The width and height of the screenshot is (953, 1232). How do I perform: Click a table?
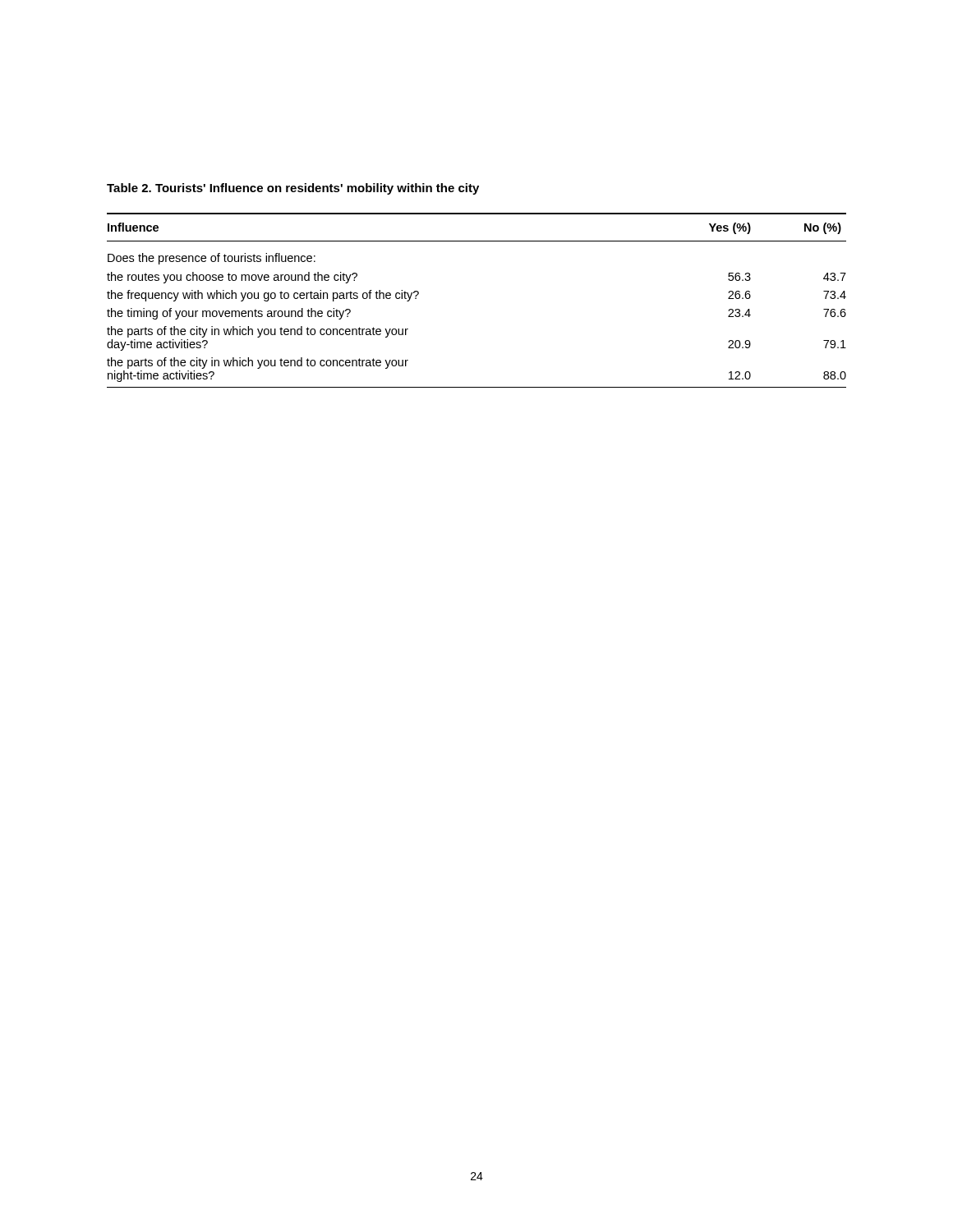click(476, 300)
